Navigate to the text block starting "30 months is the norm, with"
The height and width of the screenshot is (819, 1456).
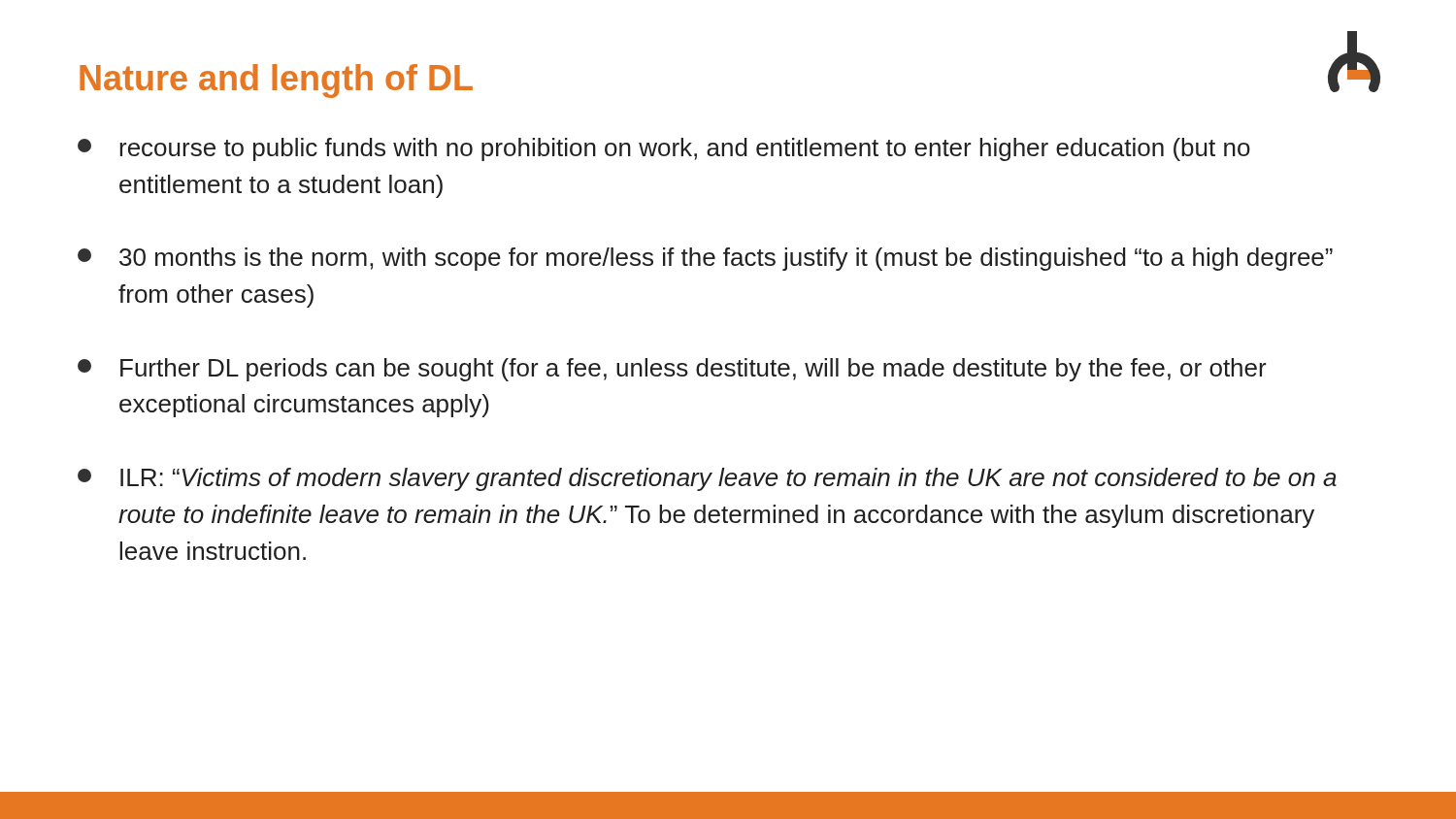tap(728, 277)
